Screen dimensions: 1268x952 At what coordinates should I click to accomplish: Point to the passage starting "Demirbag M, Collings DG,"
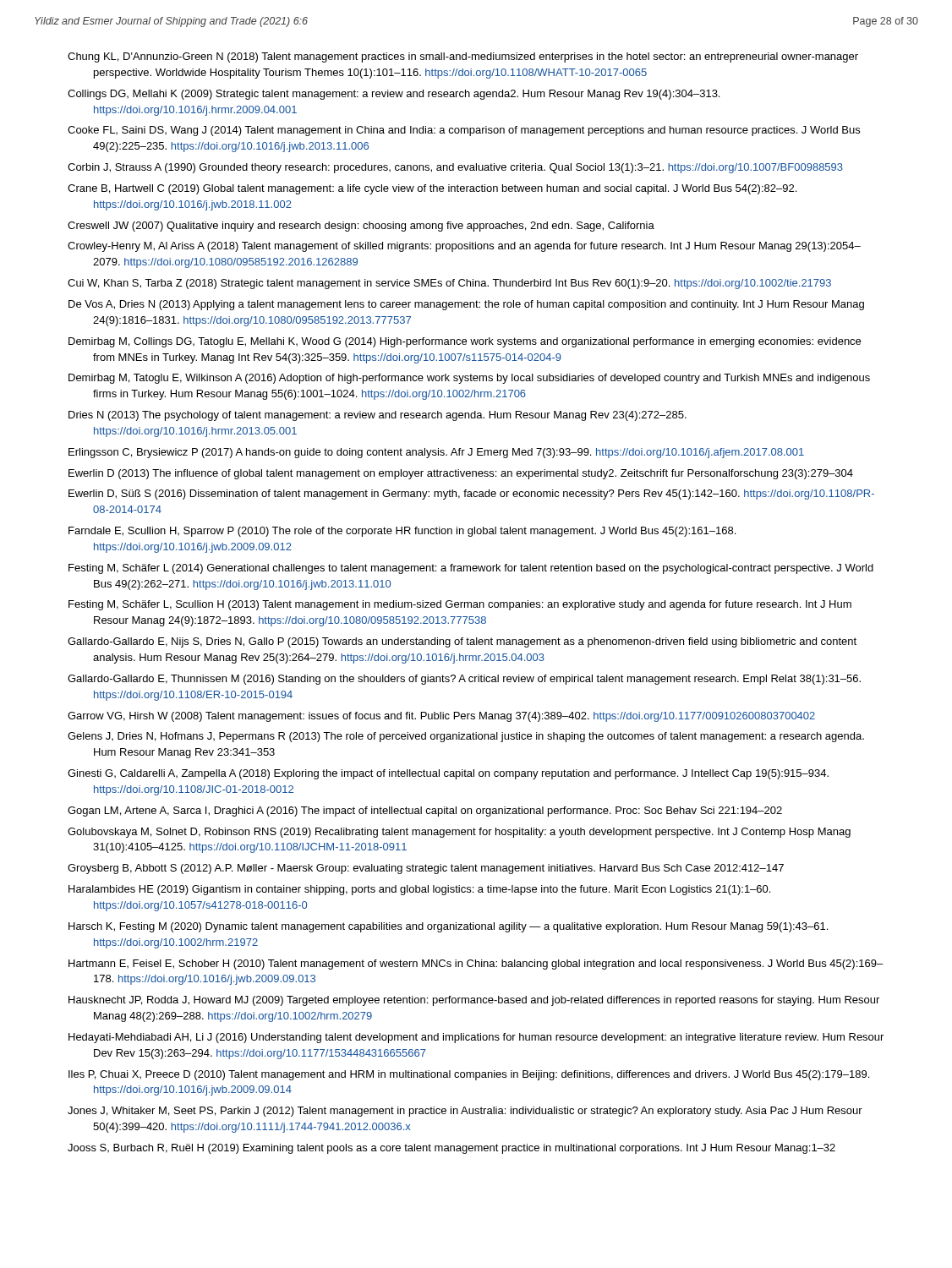pos(464,349)
